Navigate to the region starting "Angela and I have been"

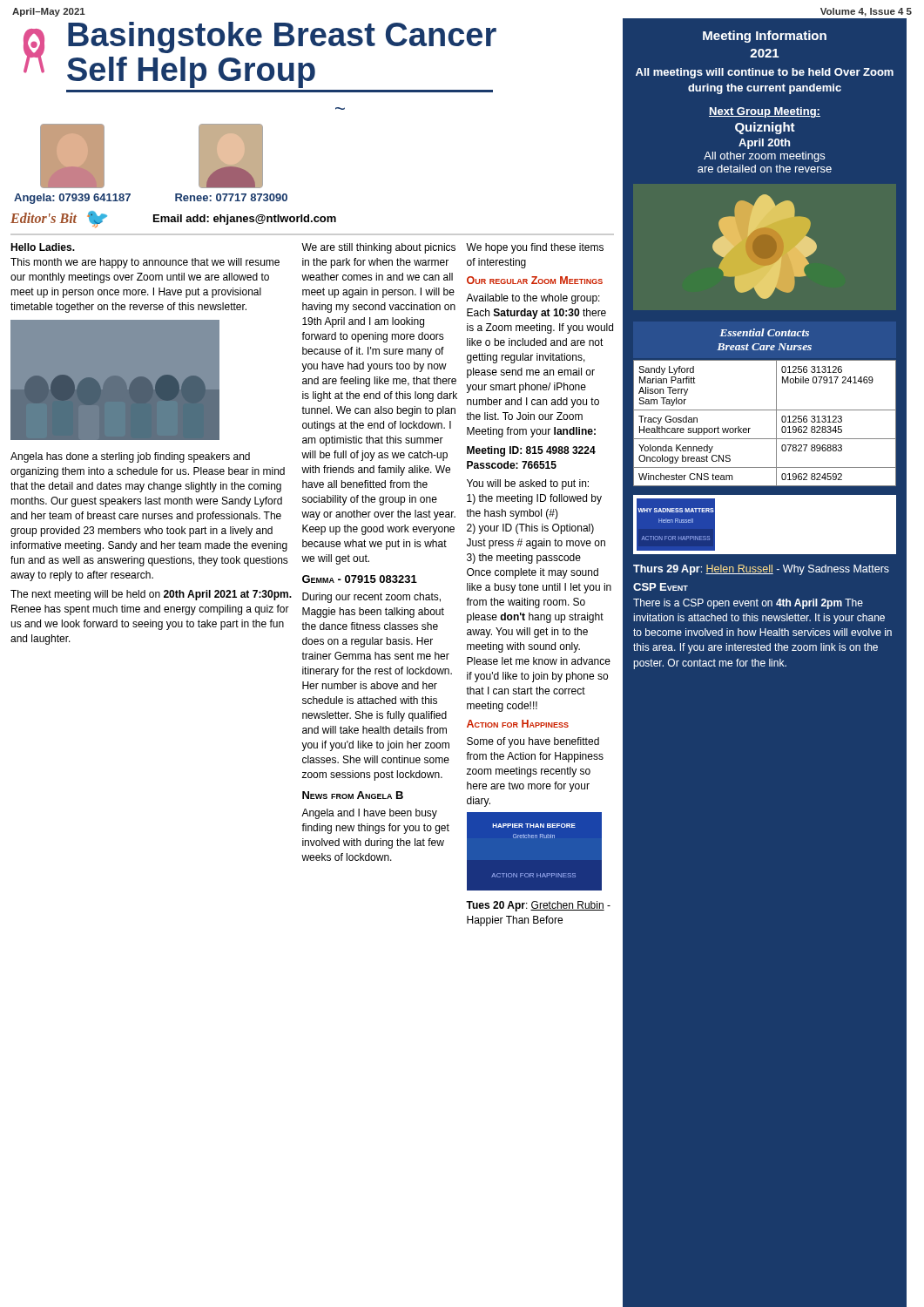pyautogui.click(x=380, y=835)
